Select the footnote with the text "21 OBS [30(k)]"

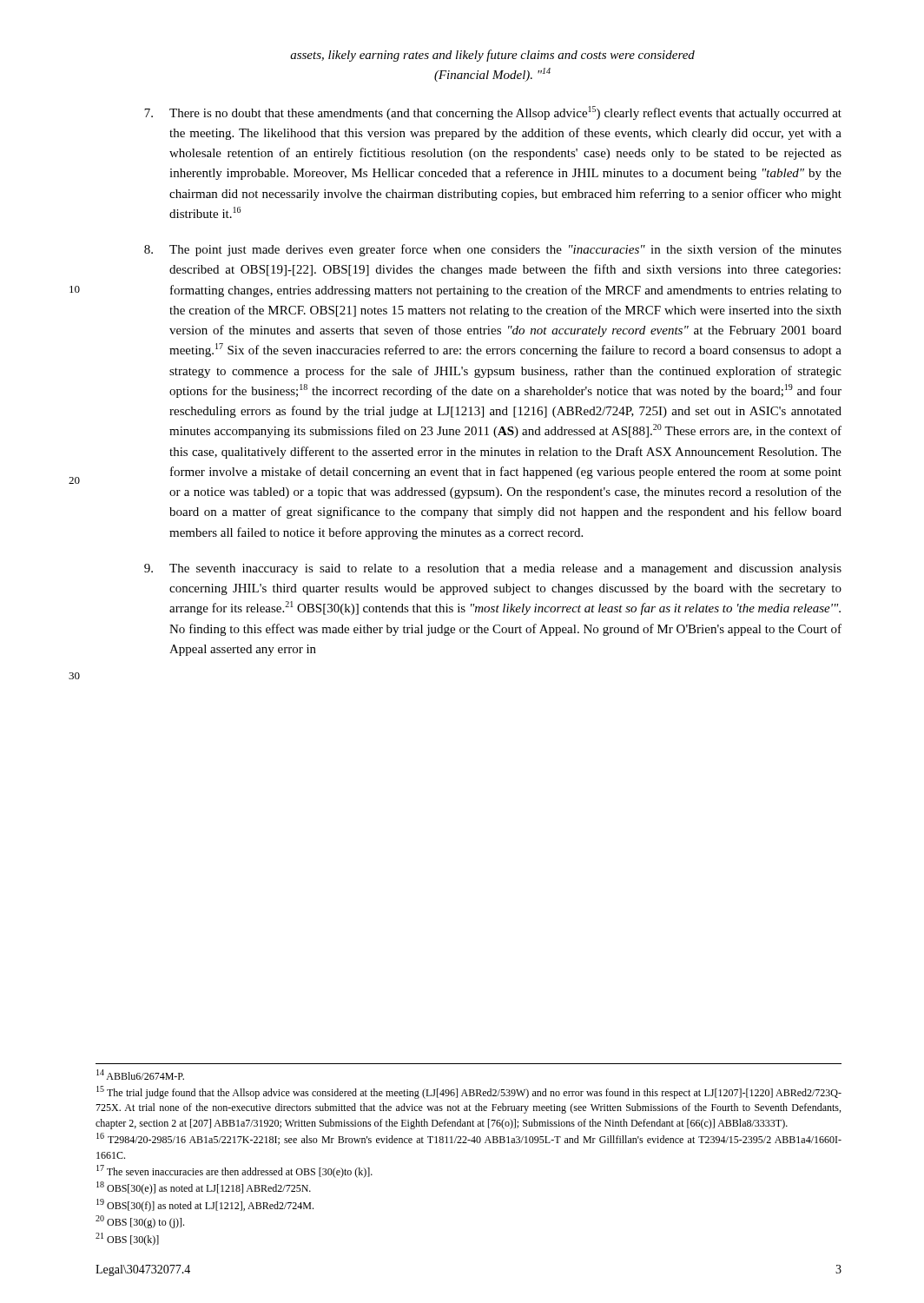[x=127, y=1239]
